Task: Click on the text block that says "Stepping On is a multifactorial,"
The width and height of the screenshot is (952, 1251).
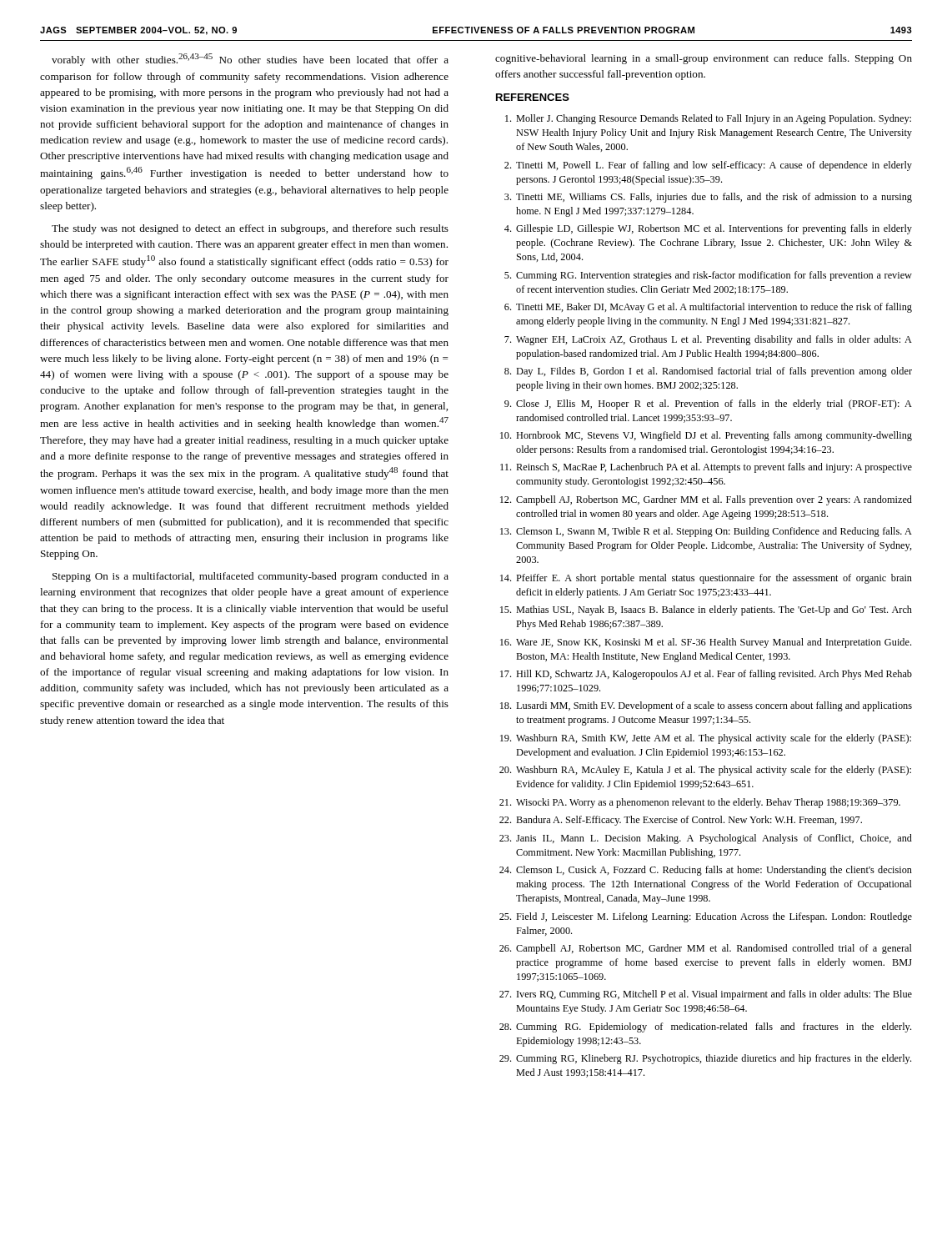Action: click(x=244, y=648)
